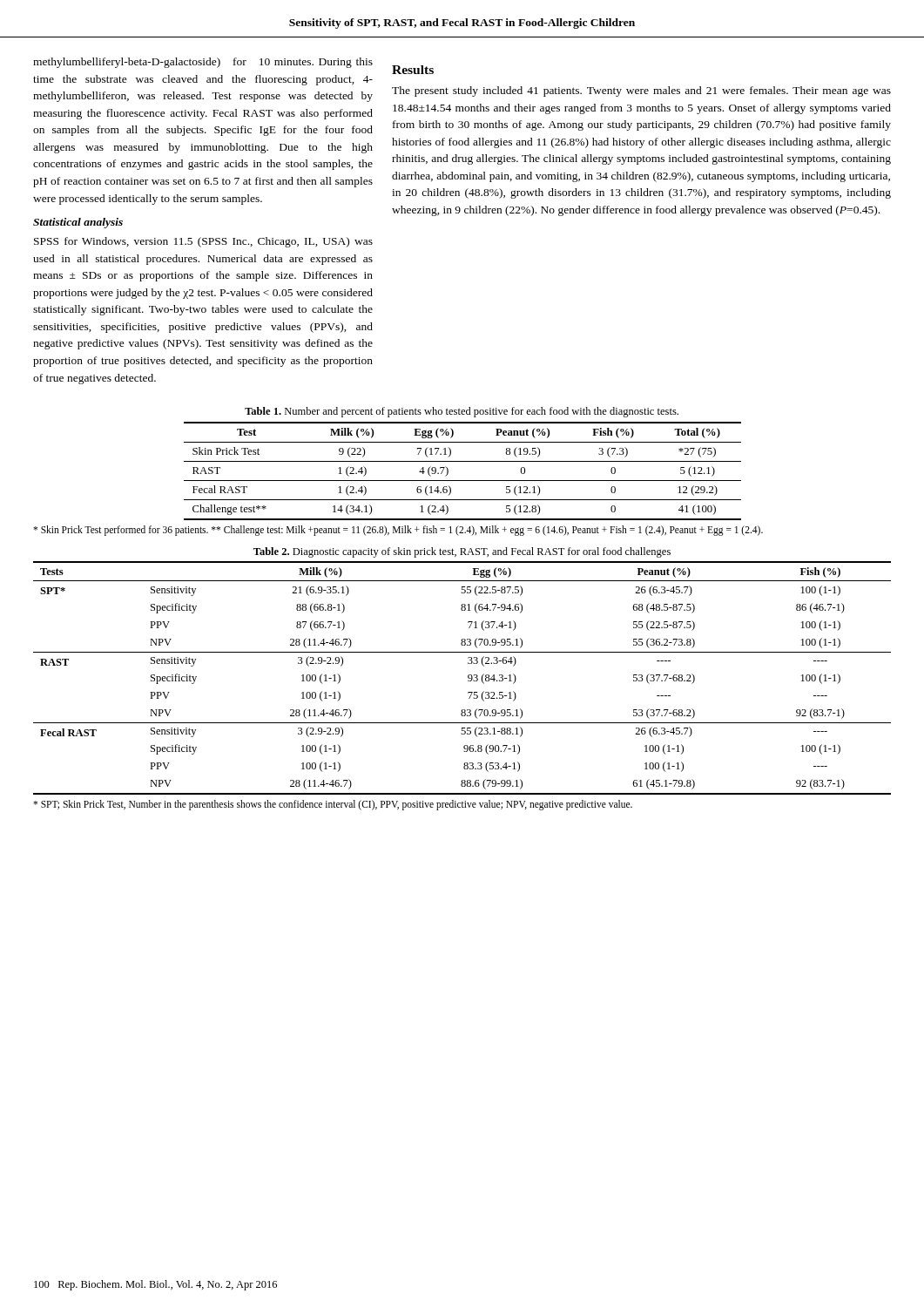Click on the text starting "Table 1. Number and percent"
Image resolution: width=924 pixels, height=1307 pixels.
462,411
